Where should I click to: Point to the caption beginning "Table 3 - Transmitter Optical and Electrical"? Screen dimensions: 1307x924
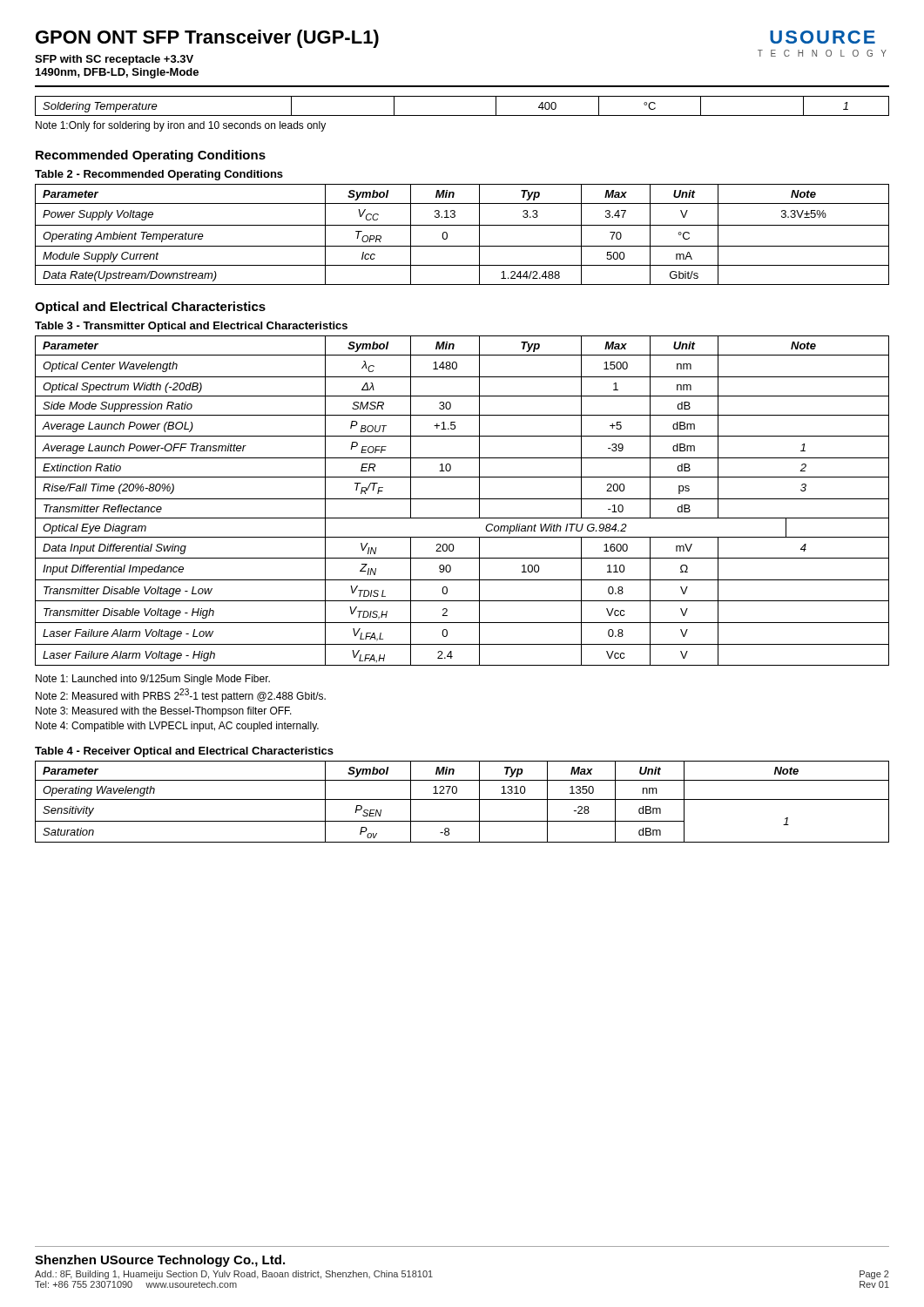(x=191, y=326)
